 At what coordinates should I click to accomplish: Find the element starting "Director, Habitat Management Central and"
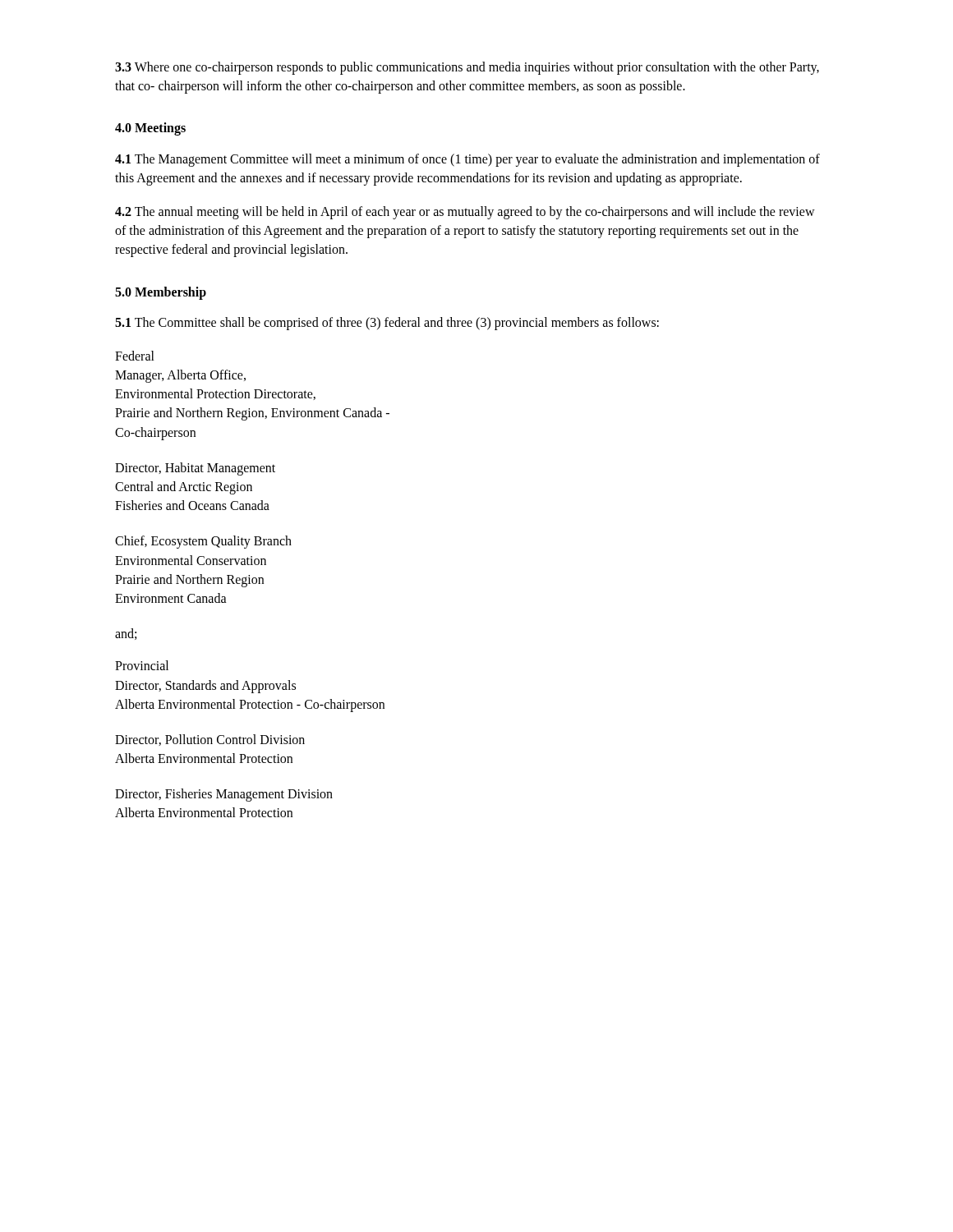[195, 487]
